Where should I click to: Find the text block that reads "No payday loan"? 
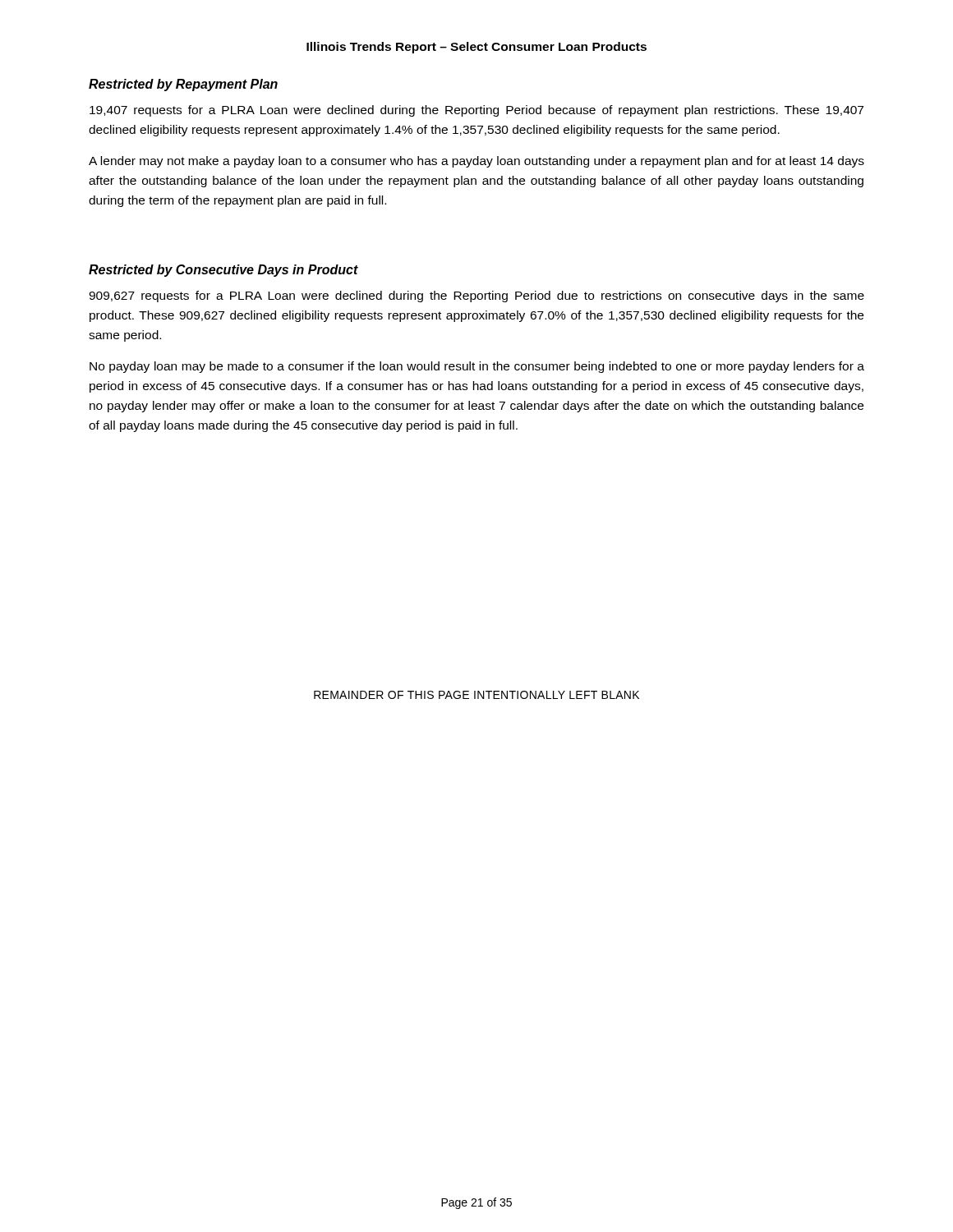tap(476, 396)
